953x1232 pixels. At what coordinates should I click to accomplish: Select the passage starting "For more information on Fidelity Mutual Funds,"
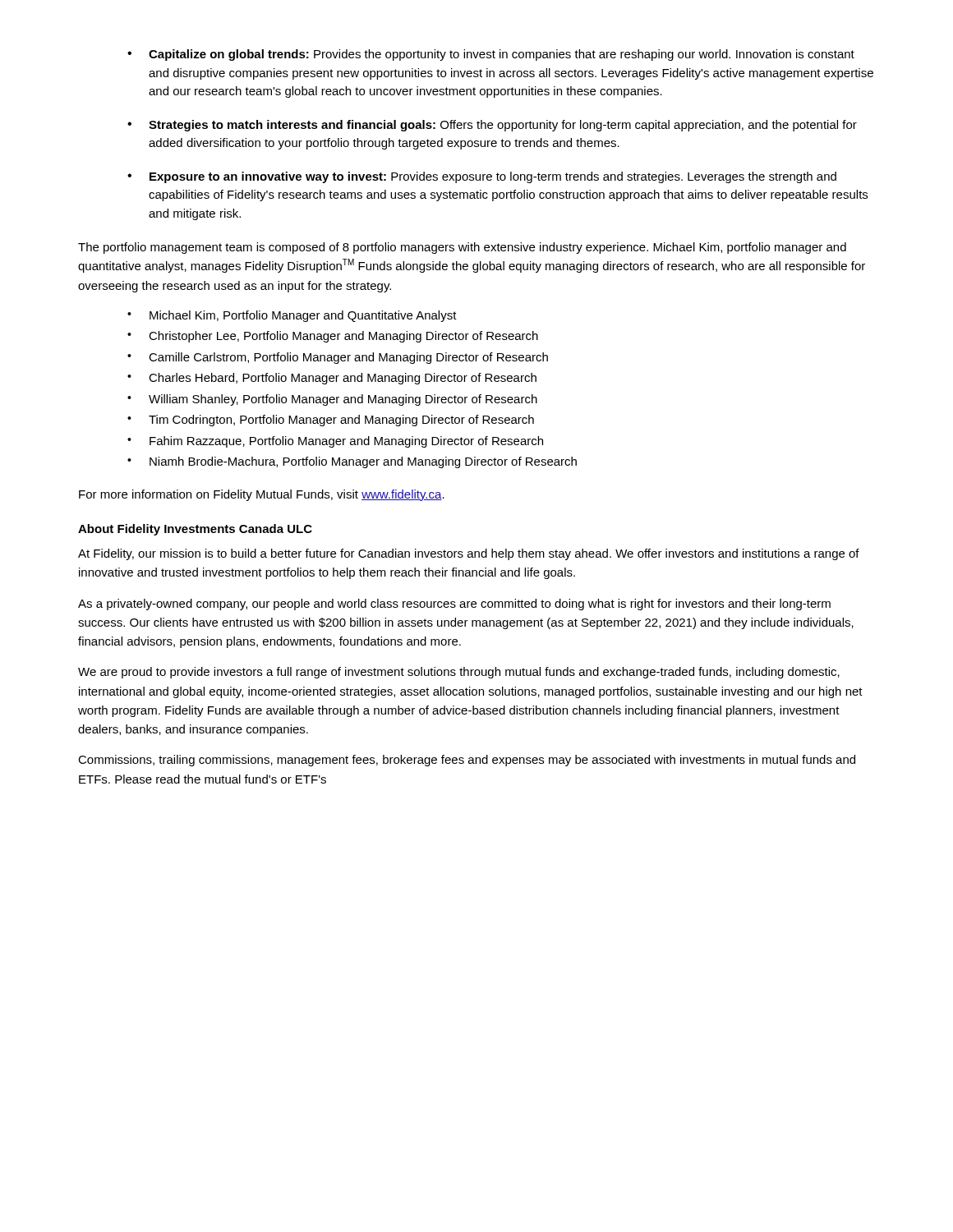(262, 494)
